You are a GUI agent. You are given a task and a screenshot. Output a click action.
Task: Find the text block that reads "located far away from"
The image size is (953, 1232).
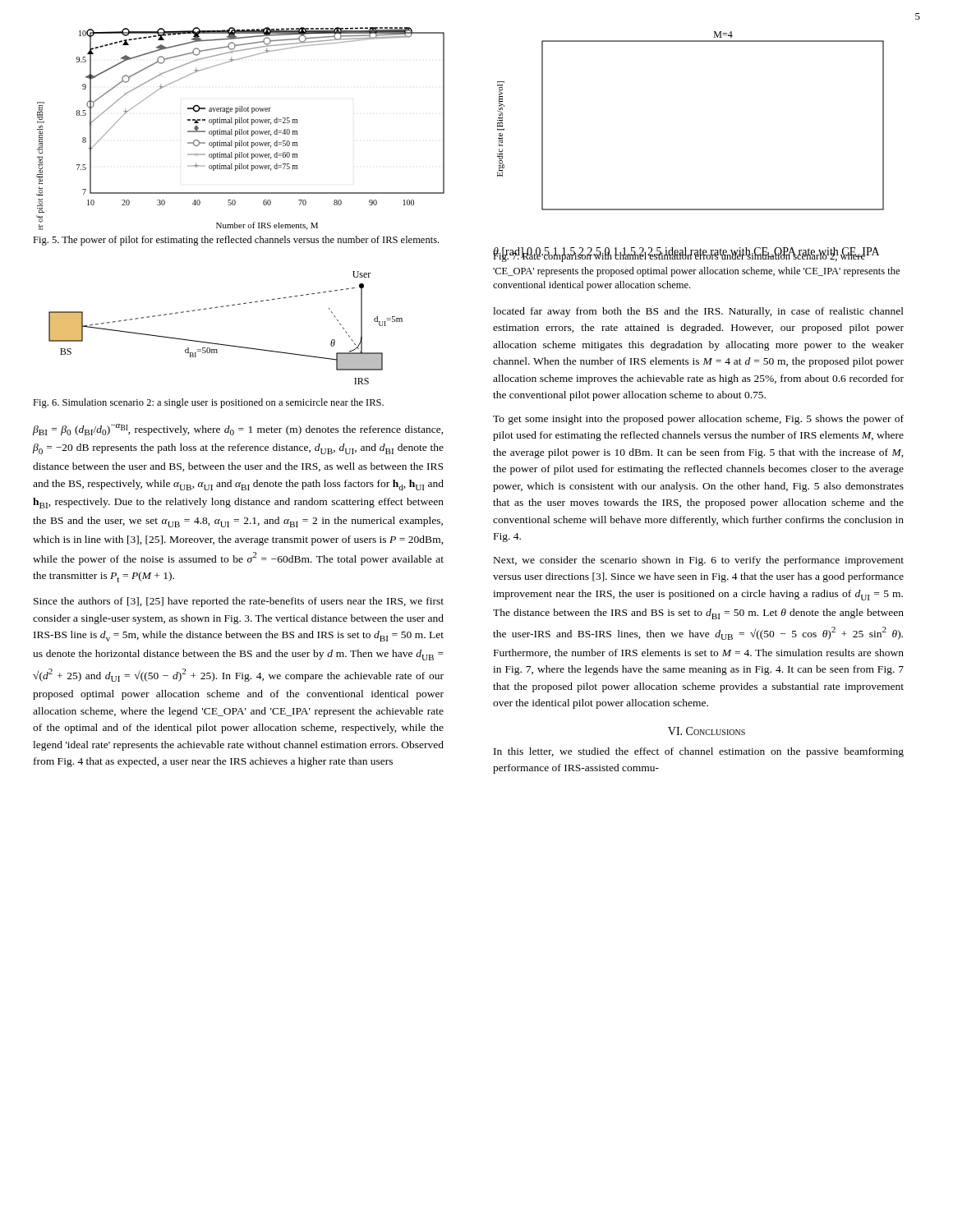pyautogui.click(x=698, y=353)
